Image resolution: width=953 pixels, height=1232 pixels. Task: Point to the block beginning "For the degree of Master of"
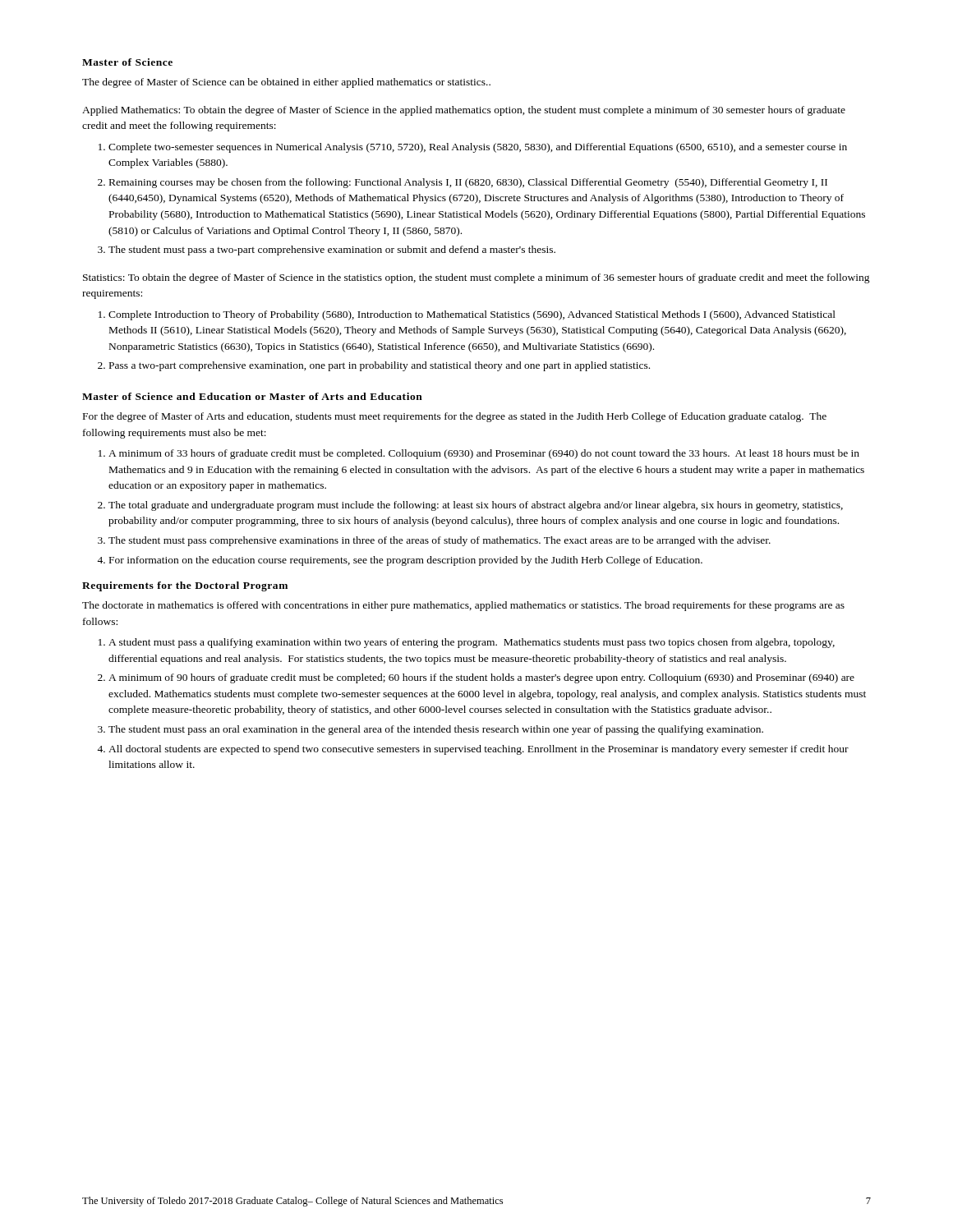[x=454, y=424]
